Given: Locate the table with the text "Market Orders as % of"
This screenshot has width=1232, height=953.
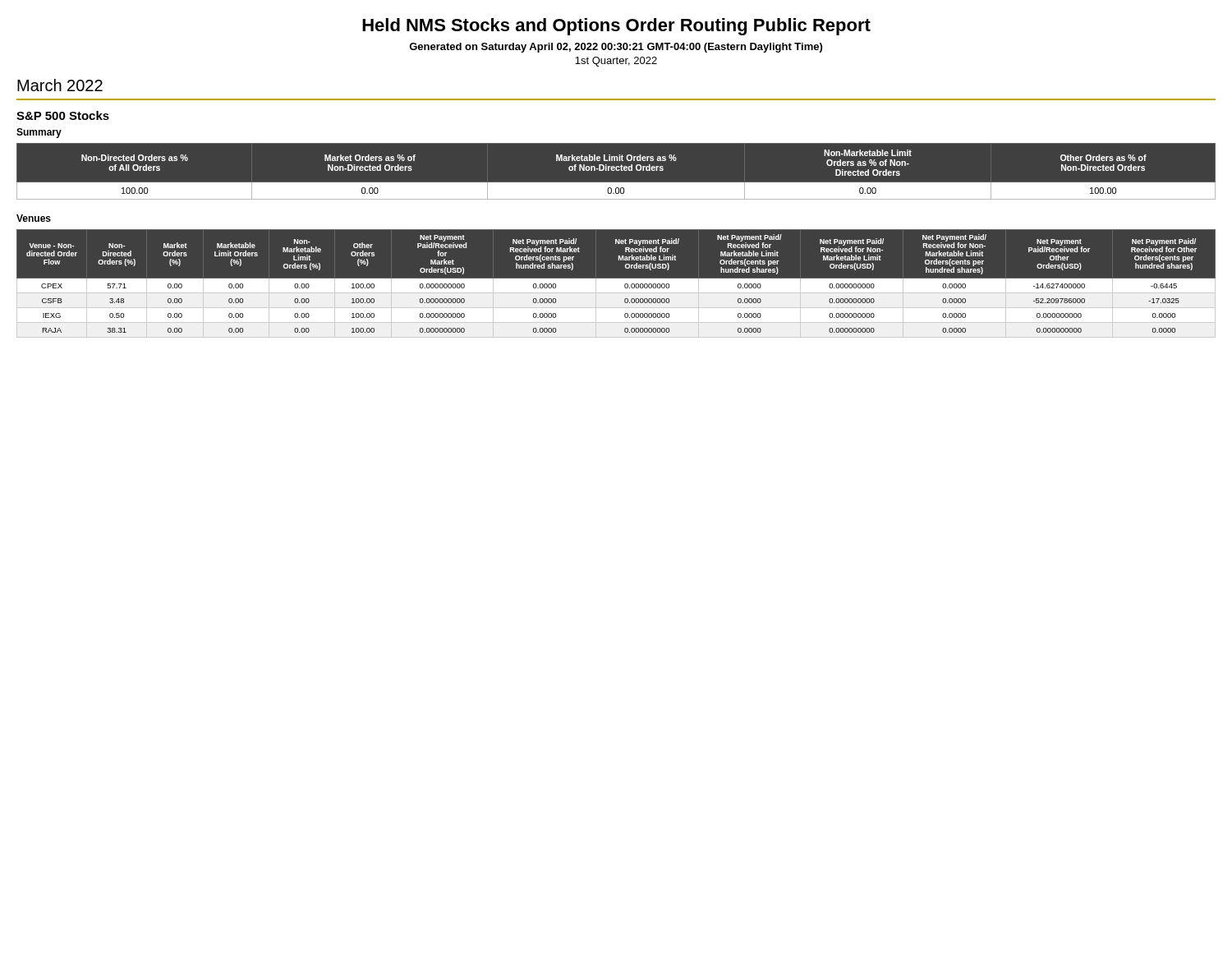Looking at the screenshot, I should [x=616, y=171].
